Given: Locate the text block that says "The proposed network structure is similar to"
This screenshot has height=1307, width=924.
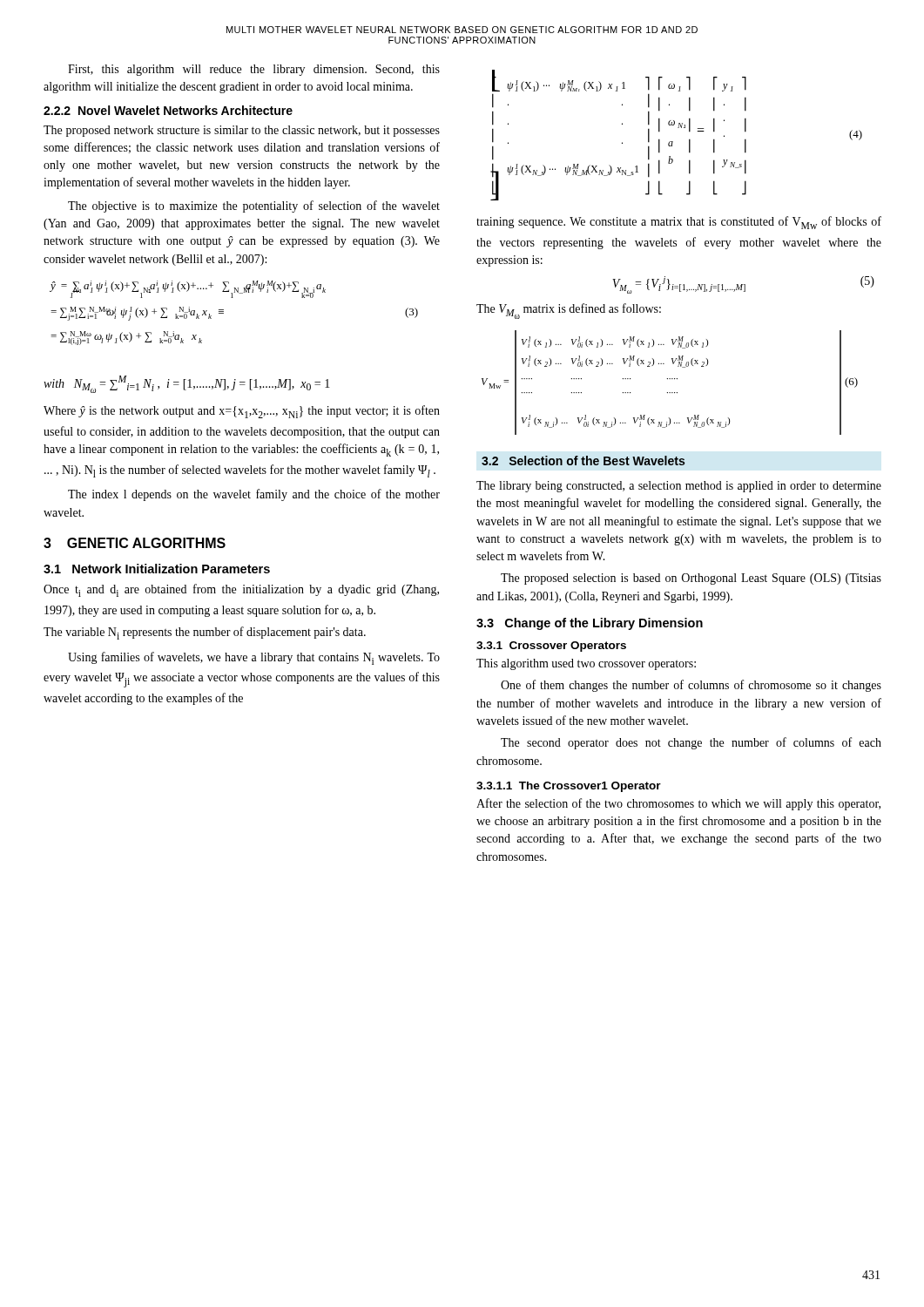Looking at the screenshot, I should (x=242, y=195).
